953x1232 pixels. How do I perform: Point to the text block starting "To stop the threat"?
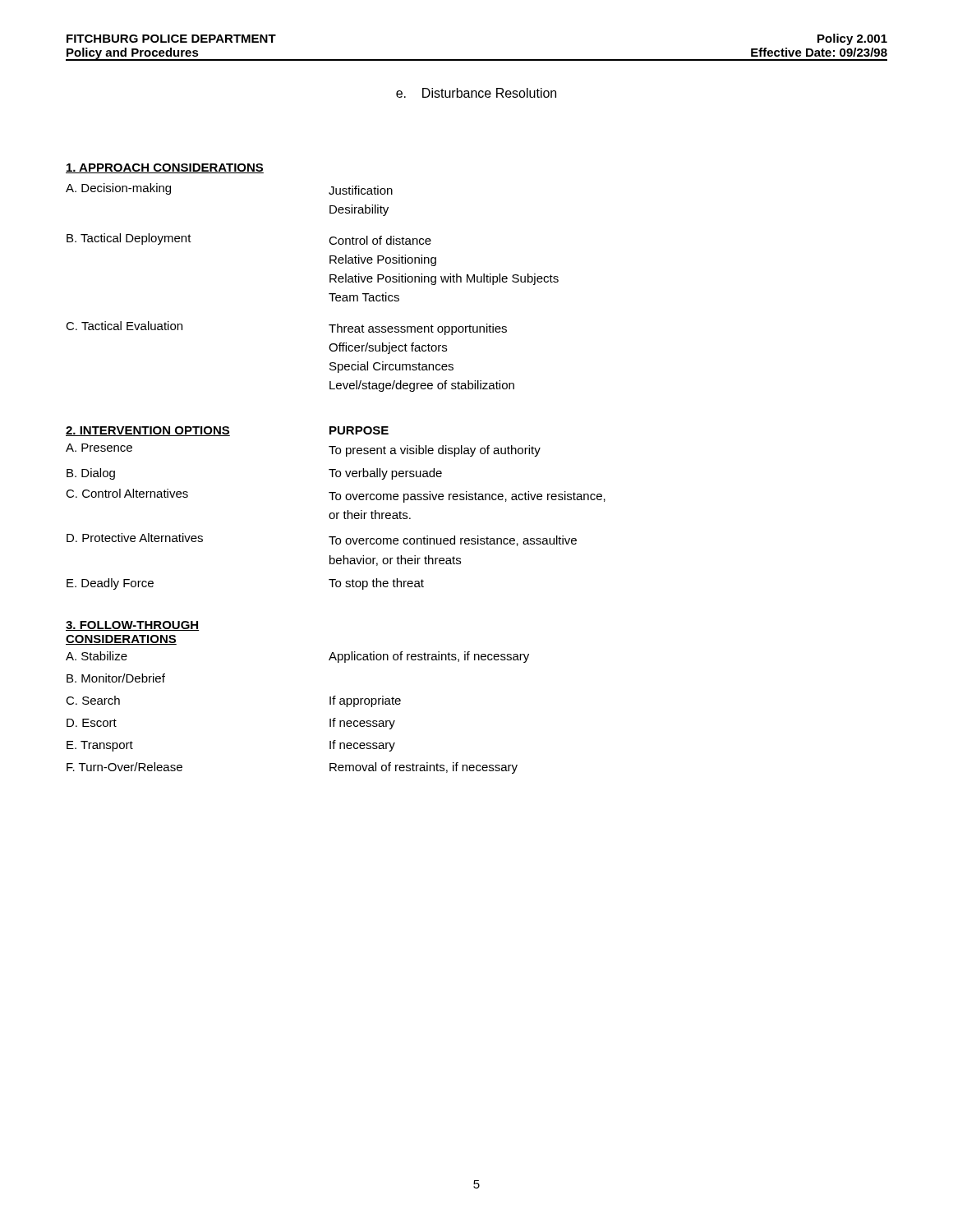(376, 583)
